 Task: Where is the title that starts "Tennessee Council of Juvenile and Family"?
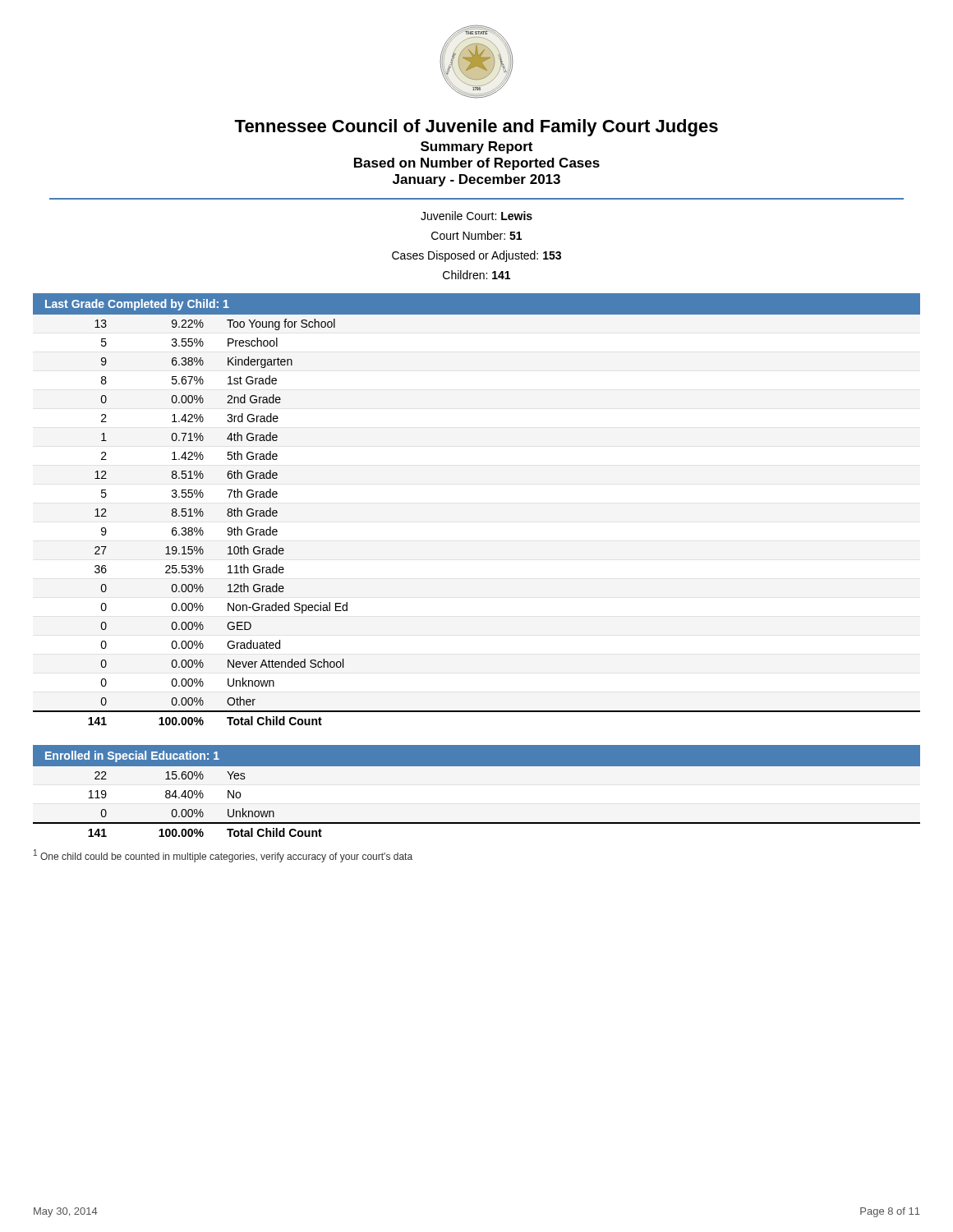[476, 151]
